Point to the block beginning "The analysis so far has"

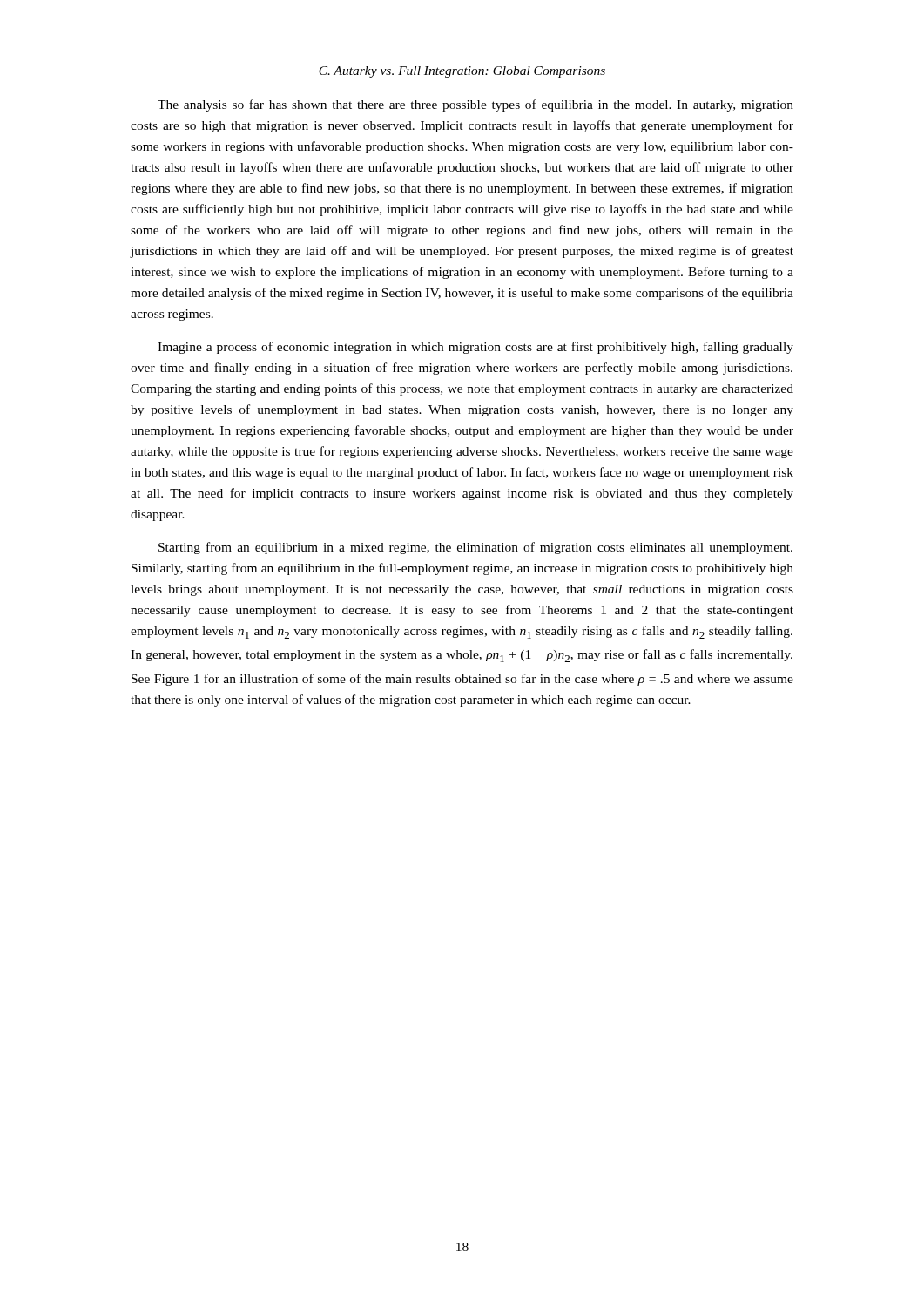pyautogui.click(x=462, y=209)
